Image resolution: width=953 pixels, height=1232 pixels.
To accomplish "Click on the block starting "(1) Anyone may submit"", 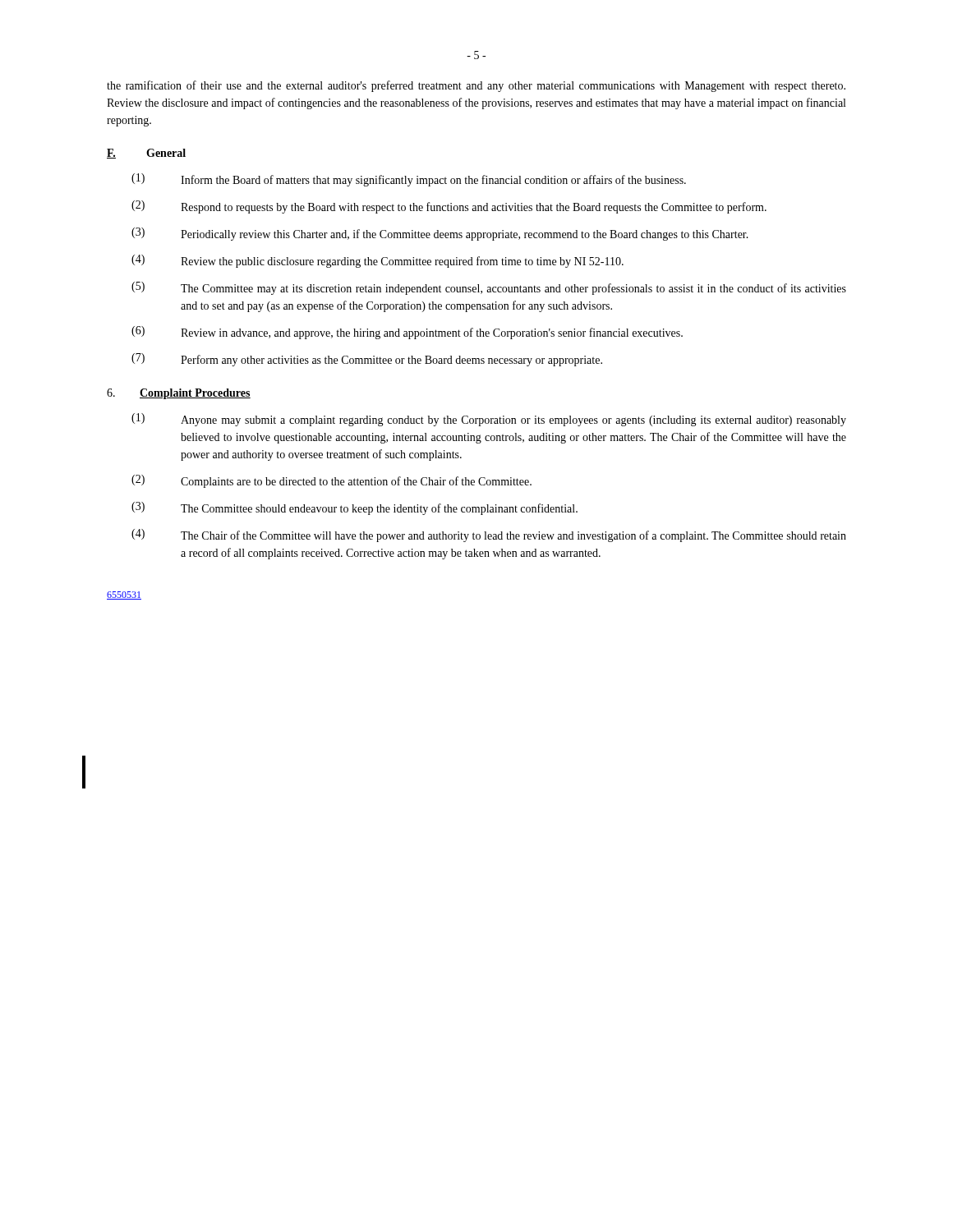I will click(x=489, y=437).
